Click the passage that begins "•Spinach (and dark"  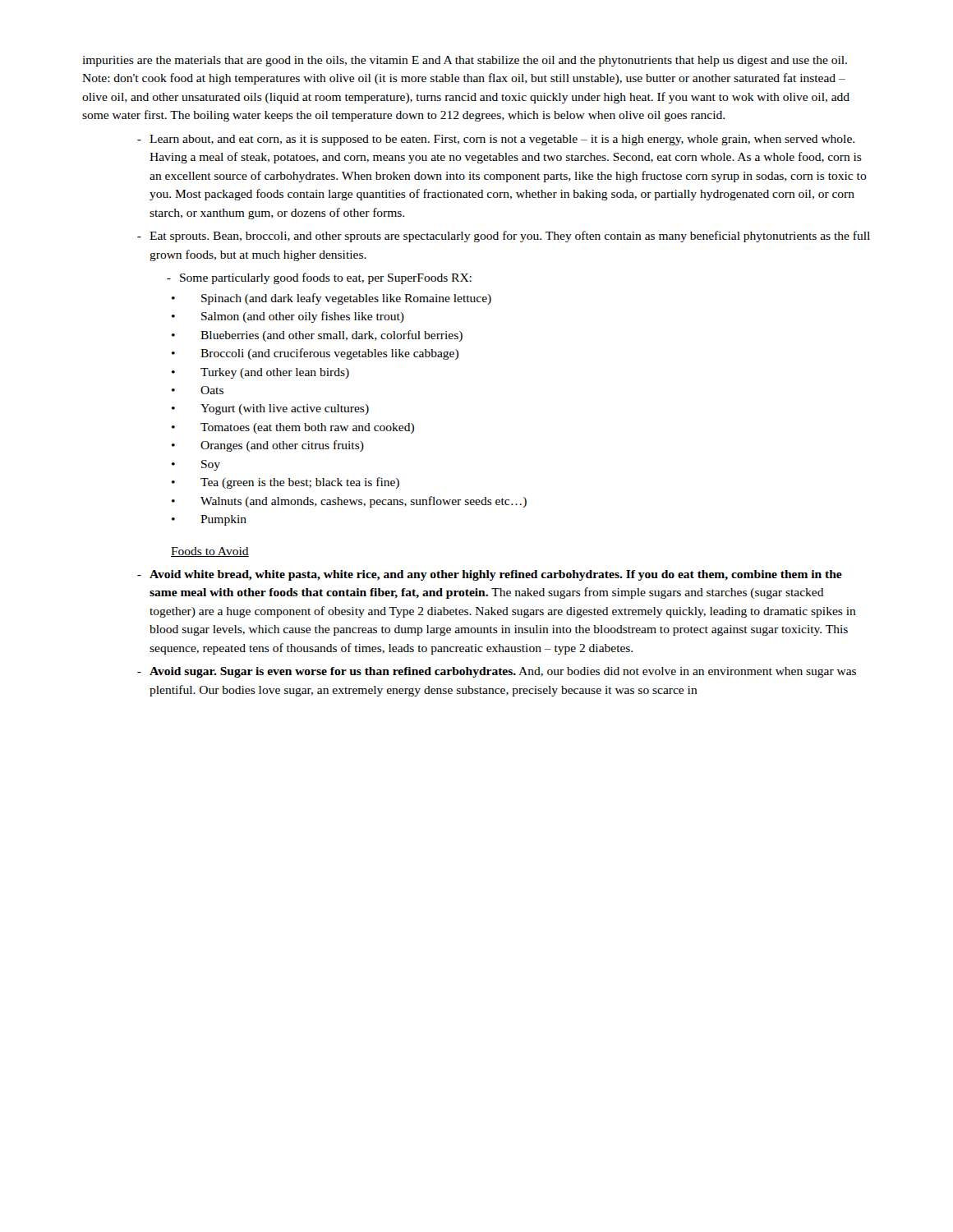pyautogui.click(x=476, y=298)
